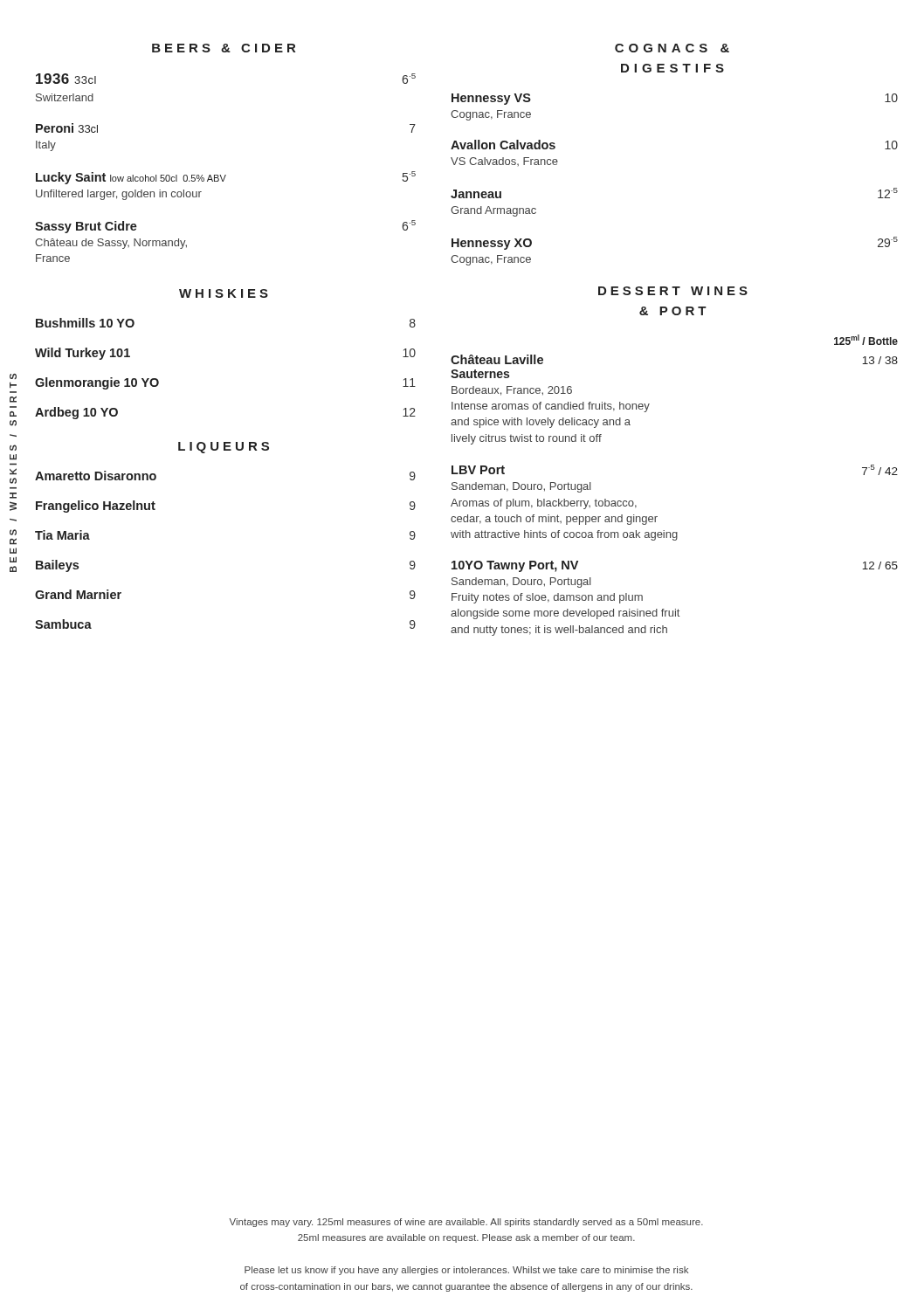
Task: Find the block starting "& PORT"
Action: (674, 311)
